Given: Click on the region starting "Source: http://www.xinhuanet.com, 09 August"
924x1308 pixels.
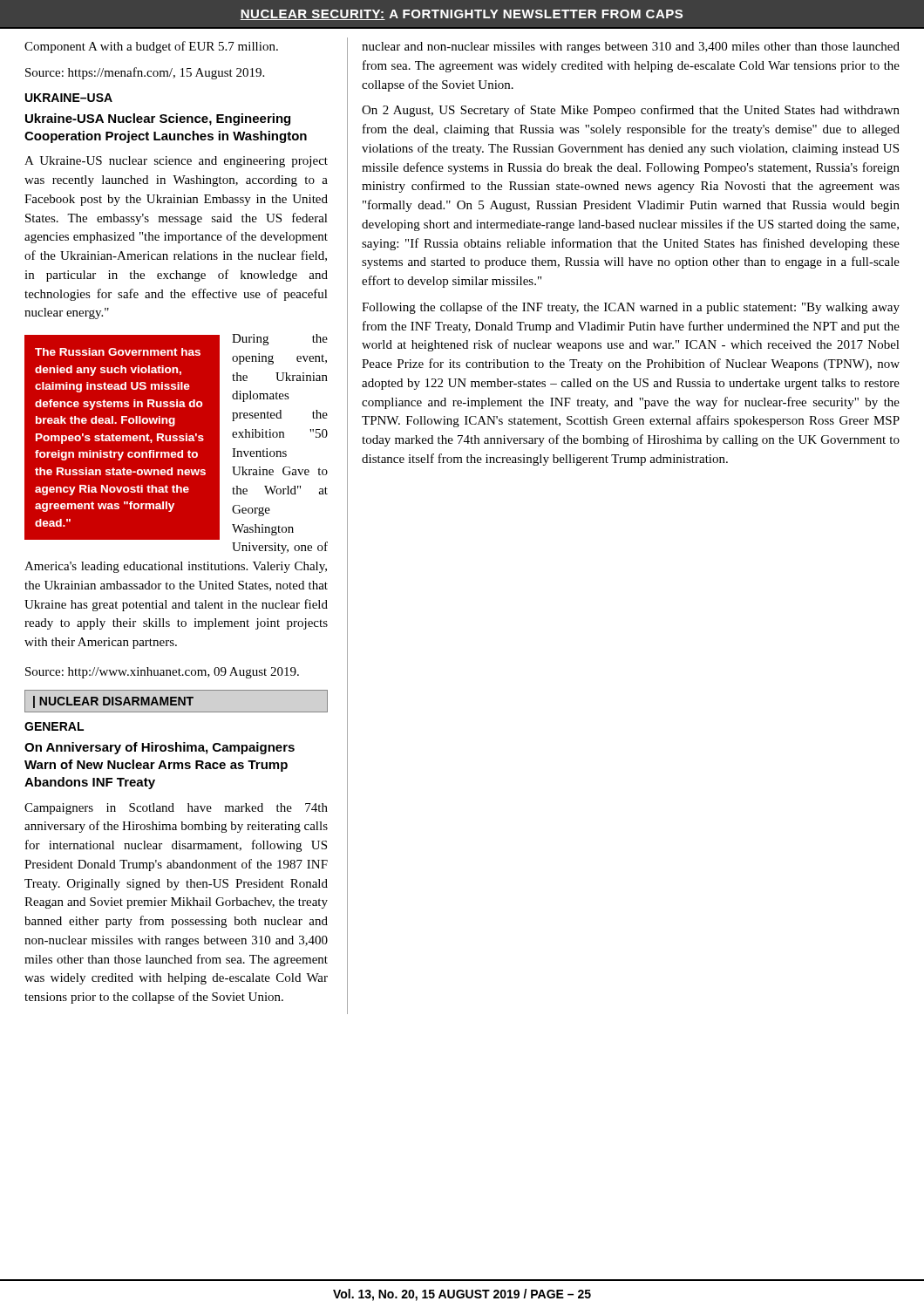Looking at the screenshot, I should click(x=176, y=672).
